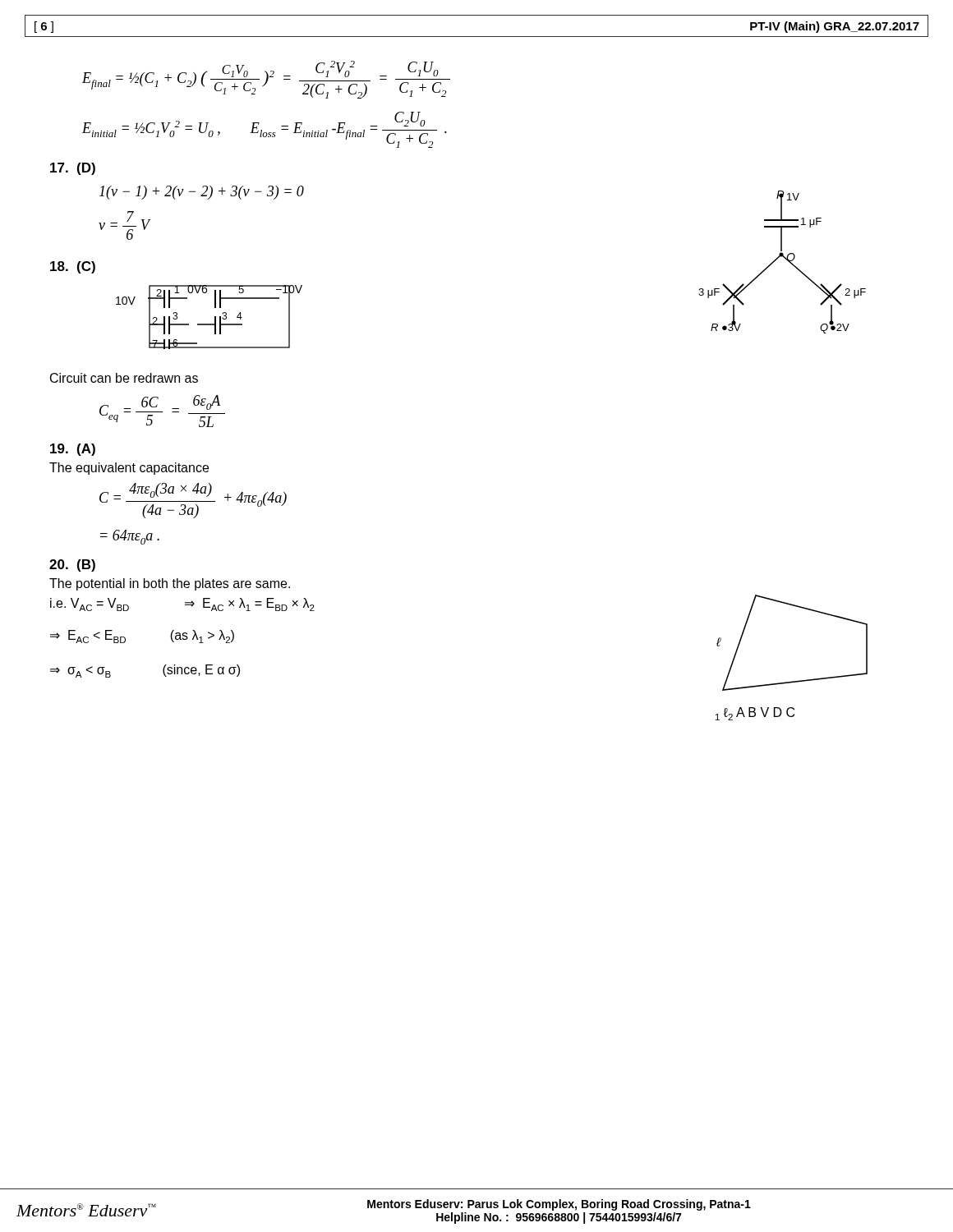Locate the formula that opens with "Efinal = ½(C1 + C2) ( C1V0"
Screen dimensions: 1232x953
[x=266, y=79]
